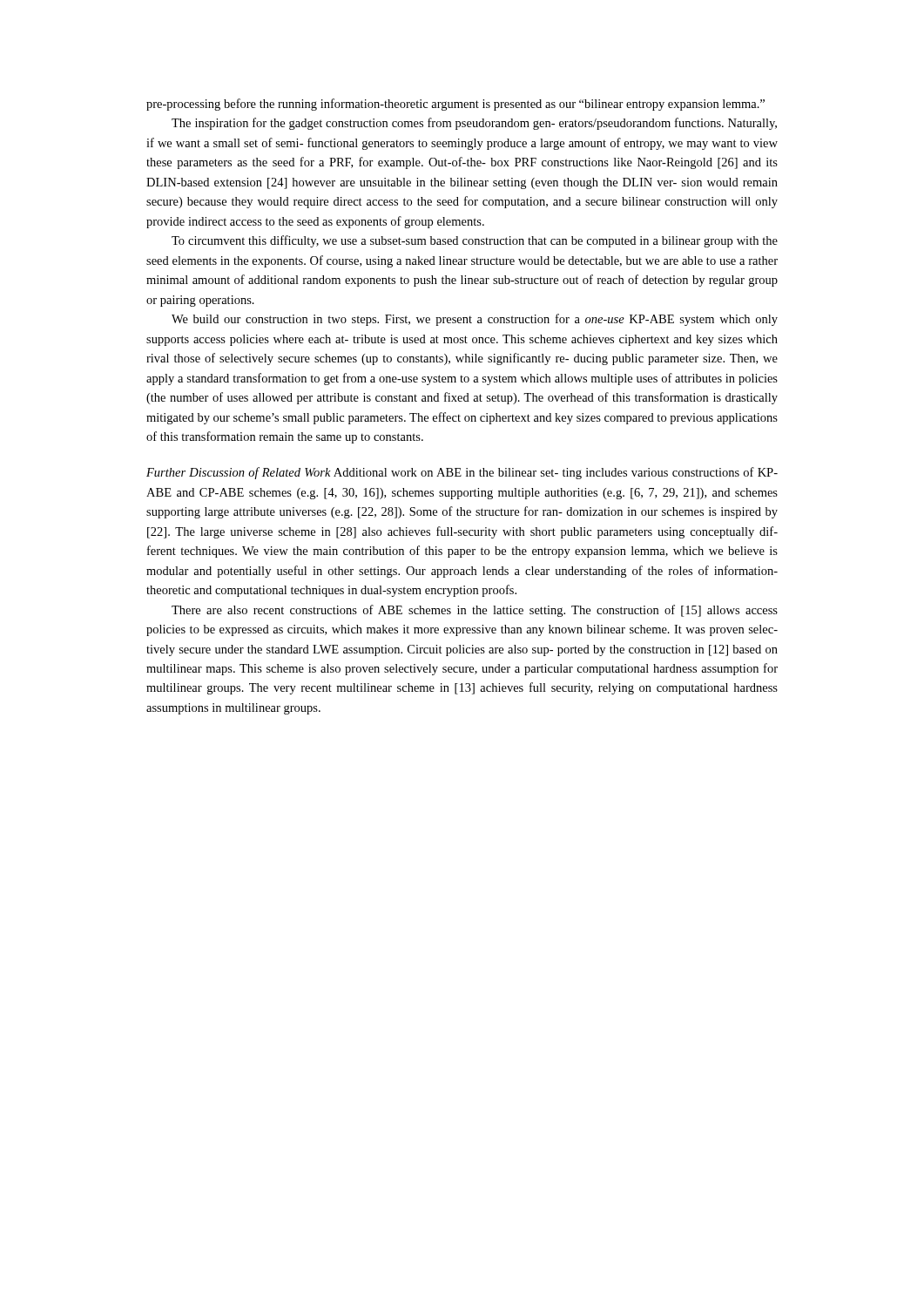
Task: Find the text block with the text "pre-processing before the running information-theoretic"
Action: click(x=462, y=270)
